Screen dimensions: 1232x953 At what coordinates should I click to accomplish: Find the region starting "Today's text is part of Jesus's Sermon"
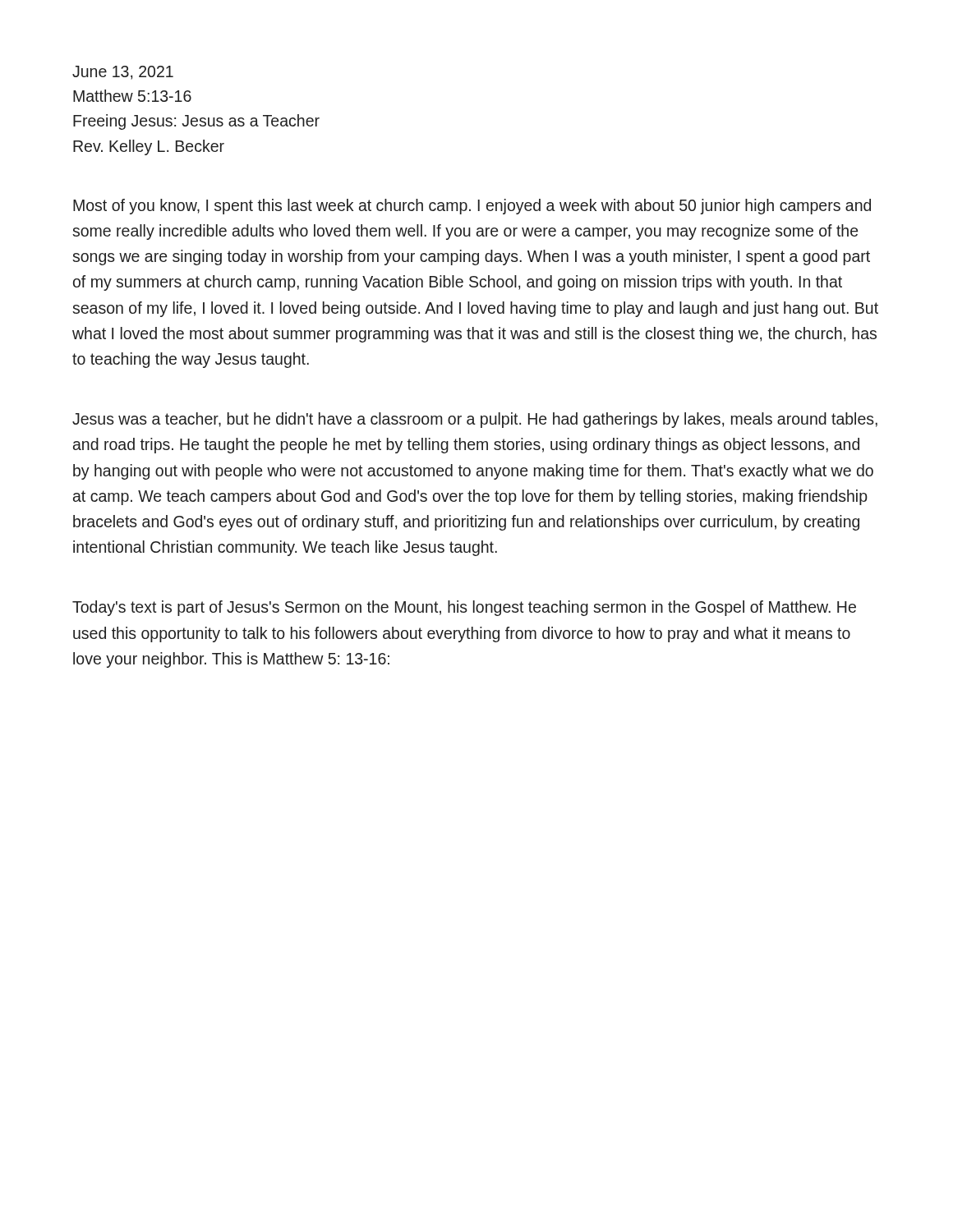pyautogui.click(x=464, y=633)
